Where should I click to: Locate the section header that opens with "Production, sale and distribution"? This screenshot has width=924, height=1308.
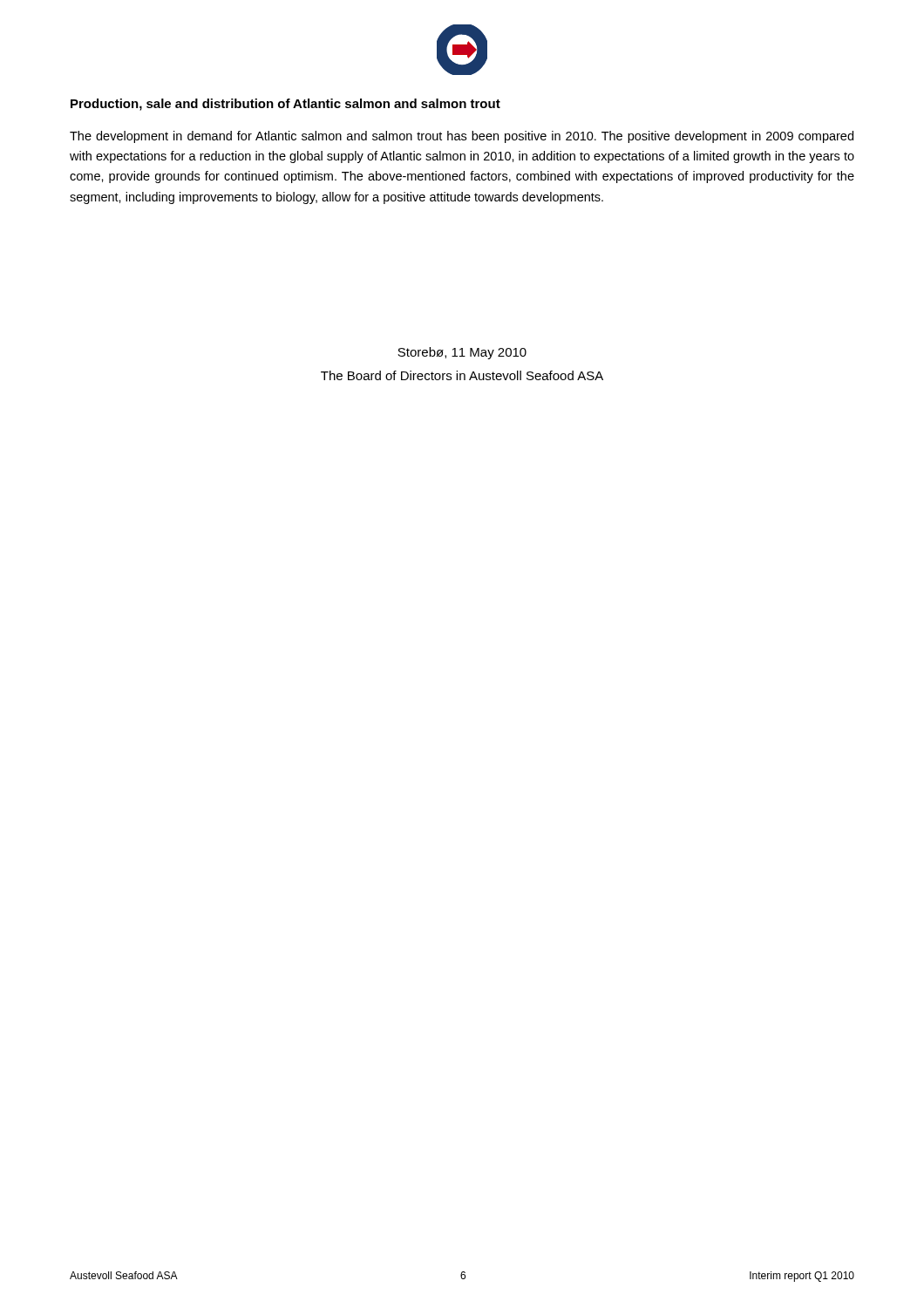click(x=285, y=103)
